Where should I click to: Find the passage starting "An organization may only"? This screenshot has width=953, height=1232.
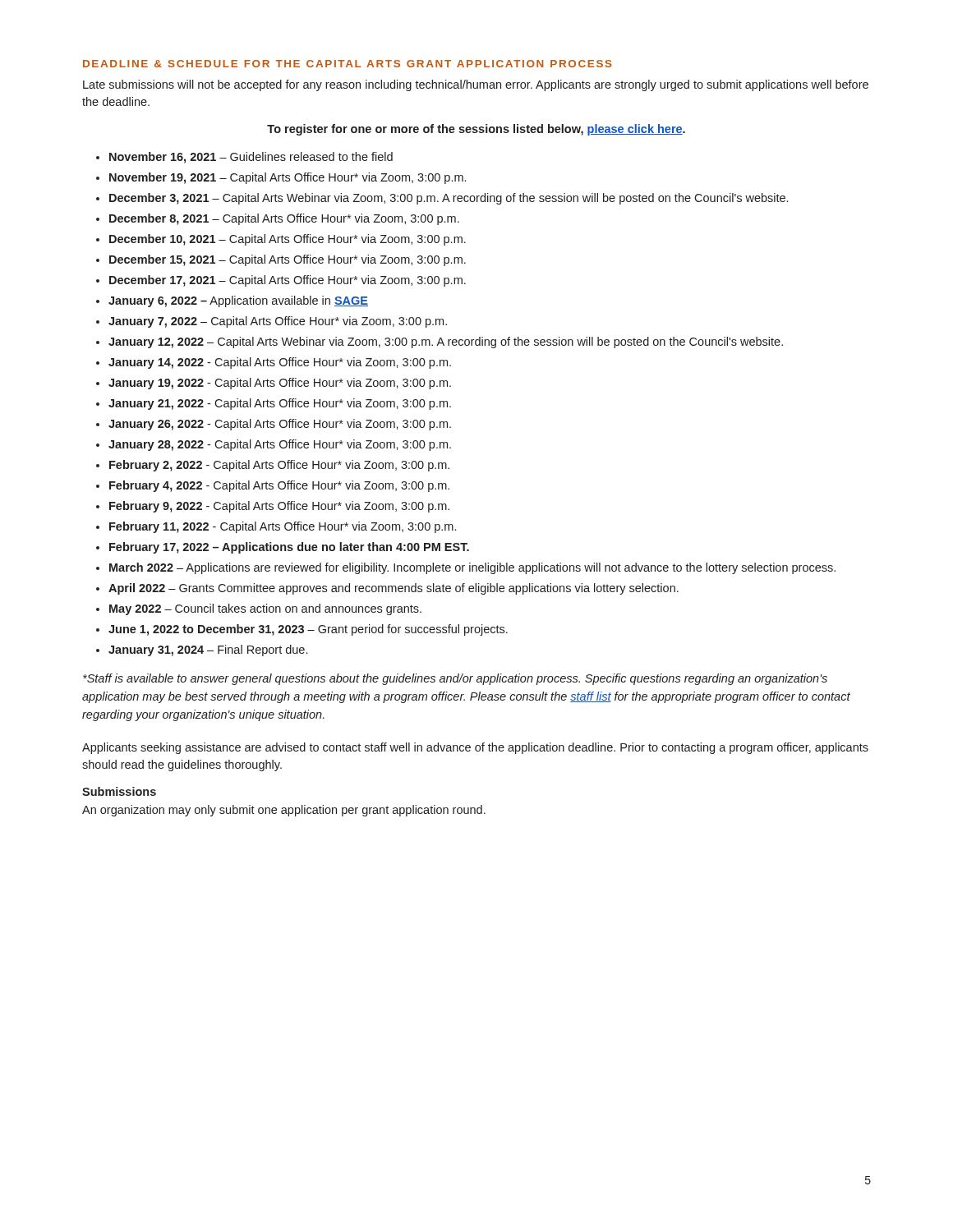point(284,810)
